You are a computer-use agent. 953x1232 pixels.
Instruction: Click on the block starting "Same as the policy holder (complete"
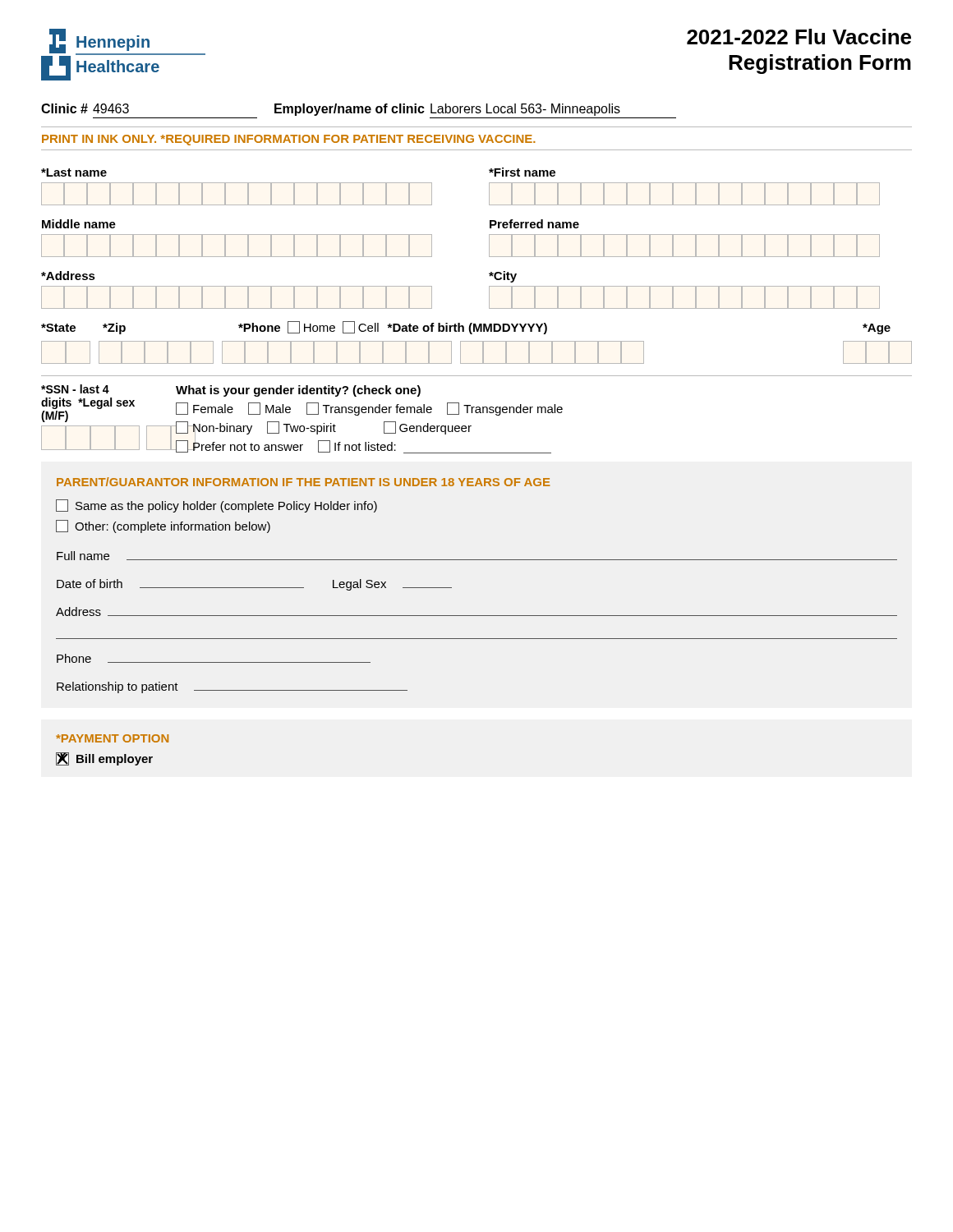[217, 506]
